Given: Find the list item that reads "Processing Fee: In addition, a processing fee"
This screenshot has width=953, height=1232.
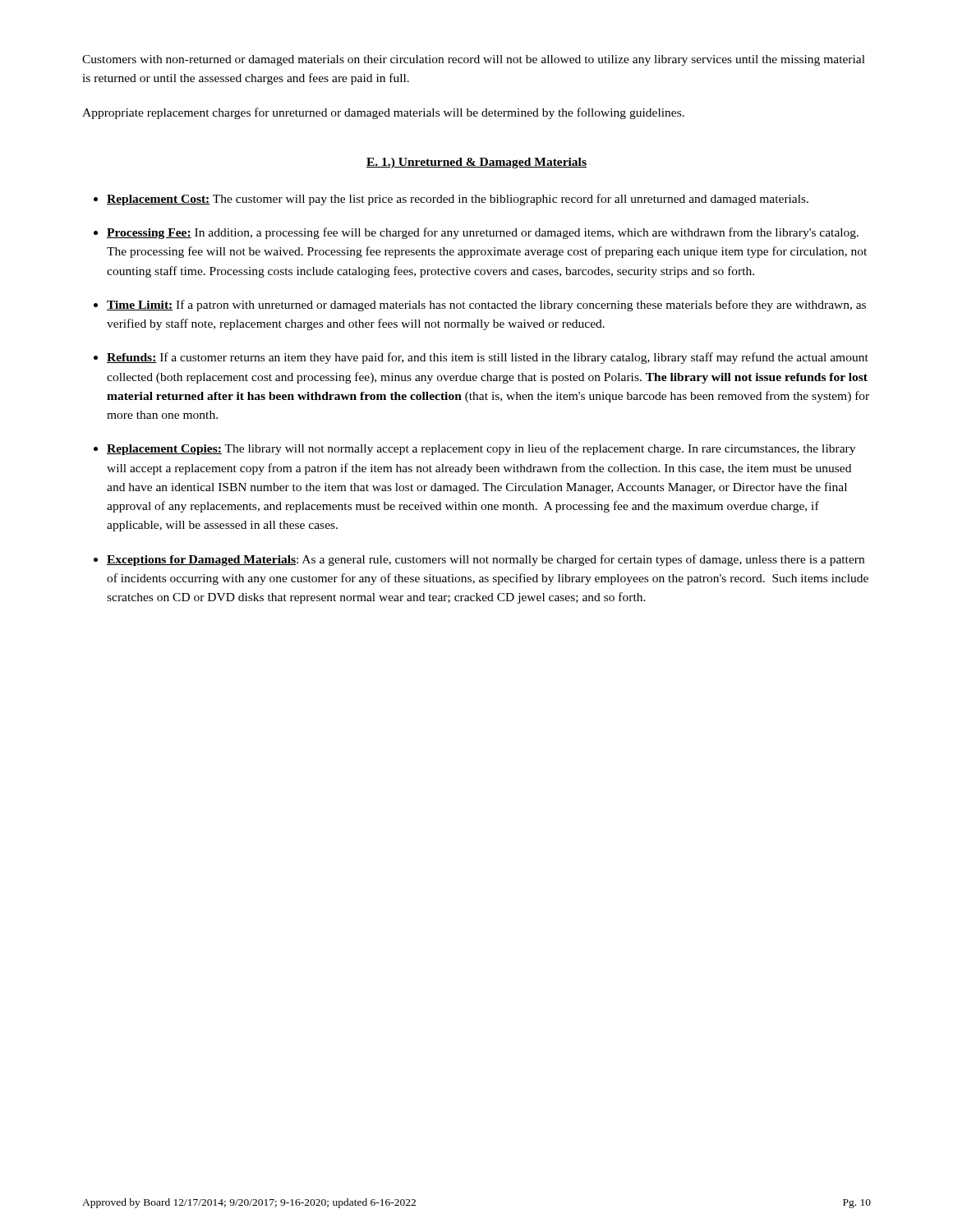Looking at the screenshot, I should pos(487,251).
